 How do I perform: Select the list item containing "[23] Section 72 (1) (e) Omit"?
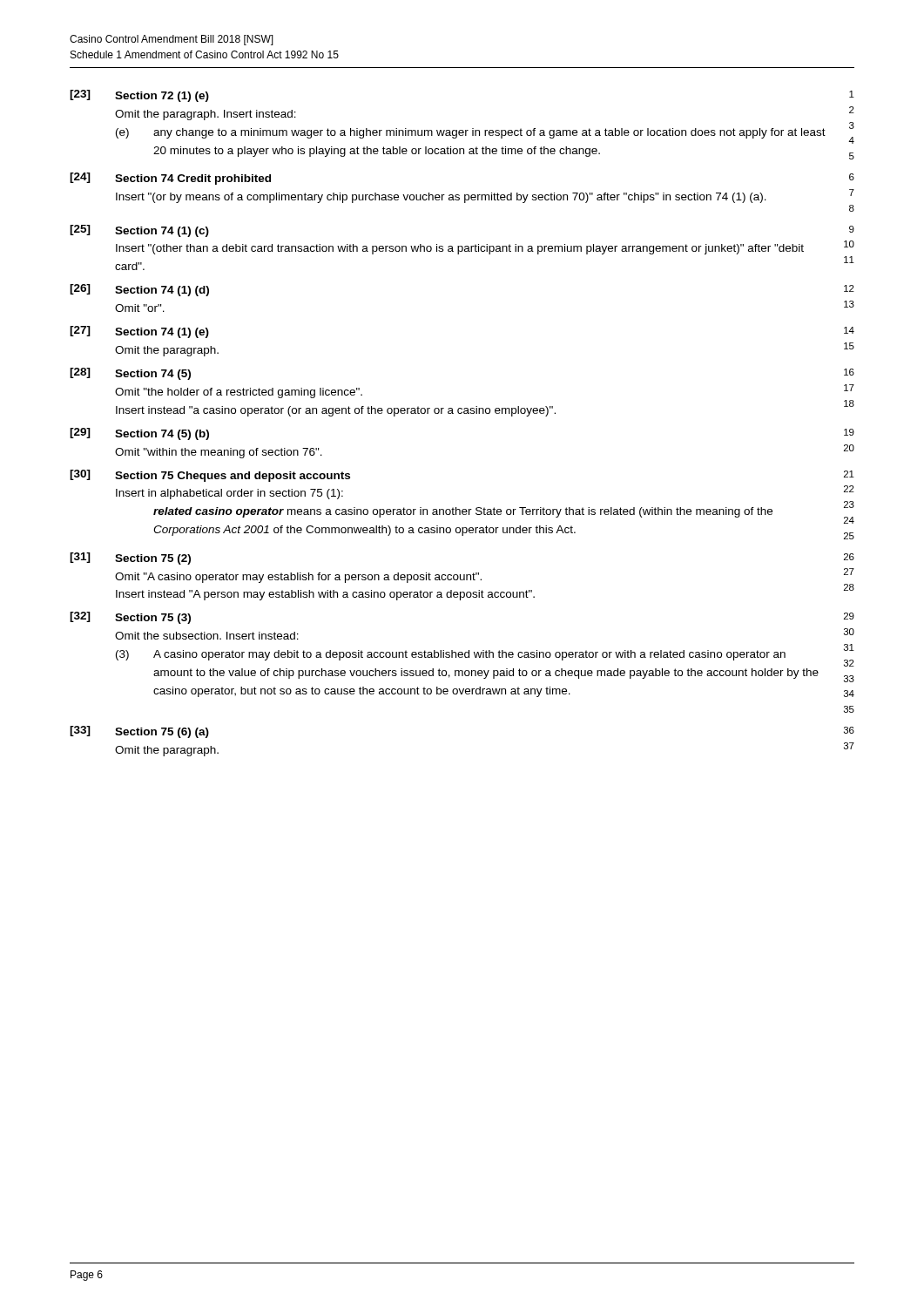462,126
